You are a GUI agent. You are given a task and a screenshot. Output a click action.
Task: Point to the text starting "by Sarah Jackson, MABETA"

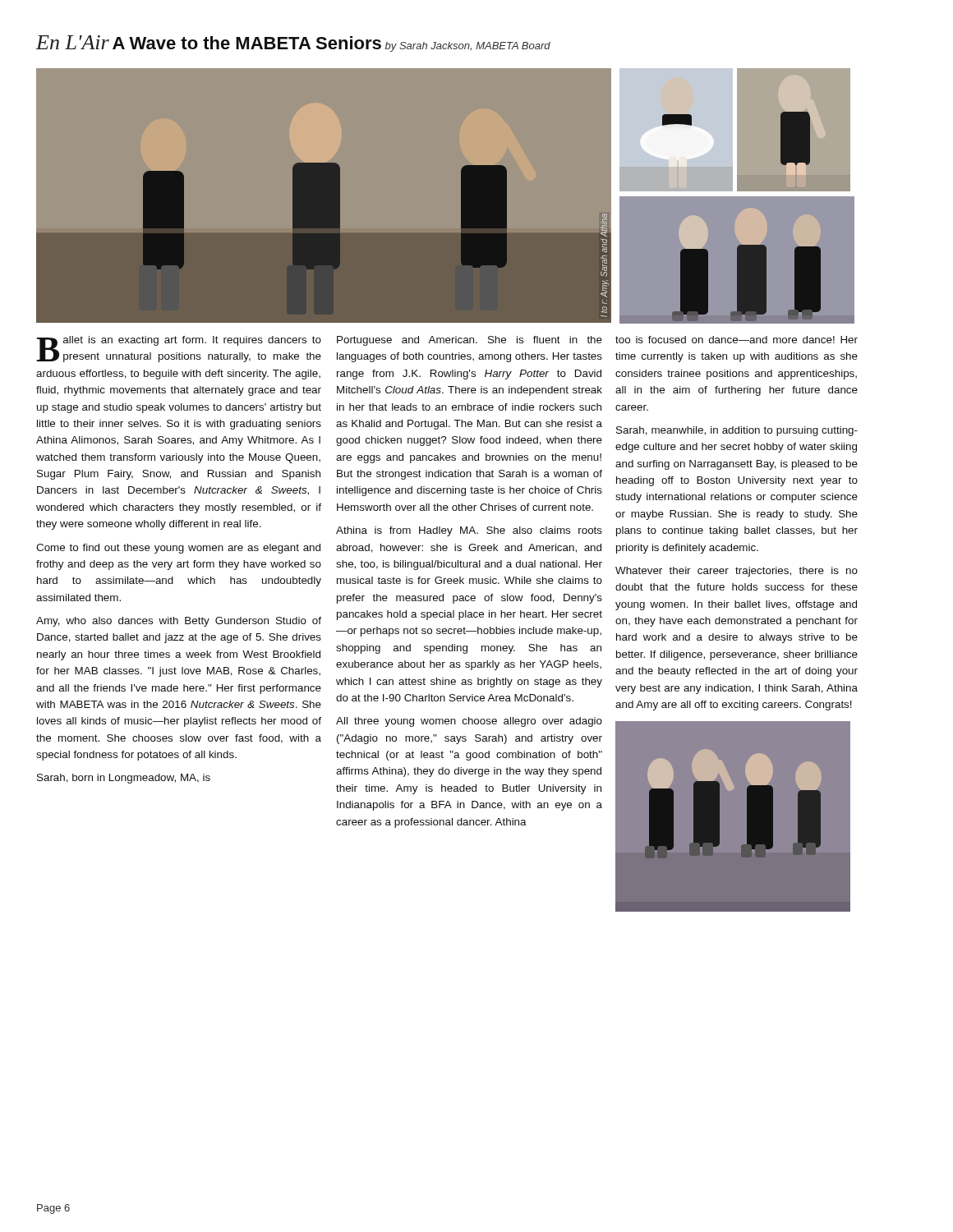(x=467, y=46)
